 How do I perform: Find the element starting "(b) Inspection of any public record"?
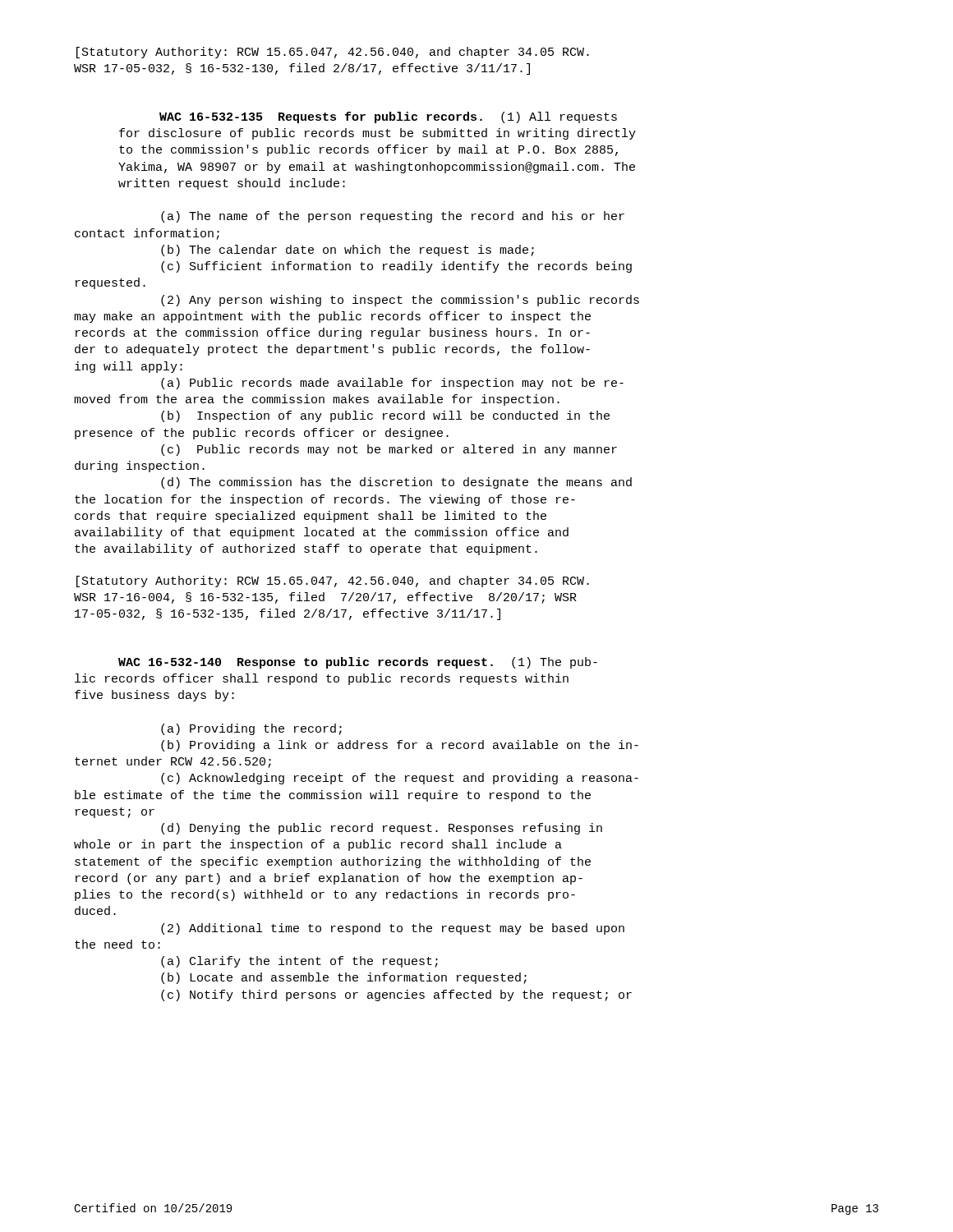[x=342, y=425]
